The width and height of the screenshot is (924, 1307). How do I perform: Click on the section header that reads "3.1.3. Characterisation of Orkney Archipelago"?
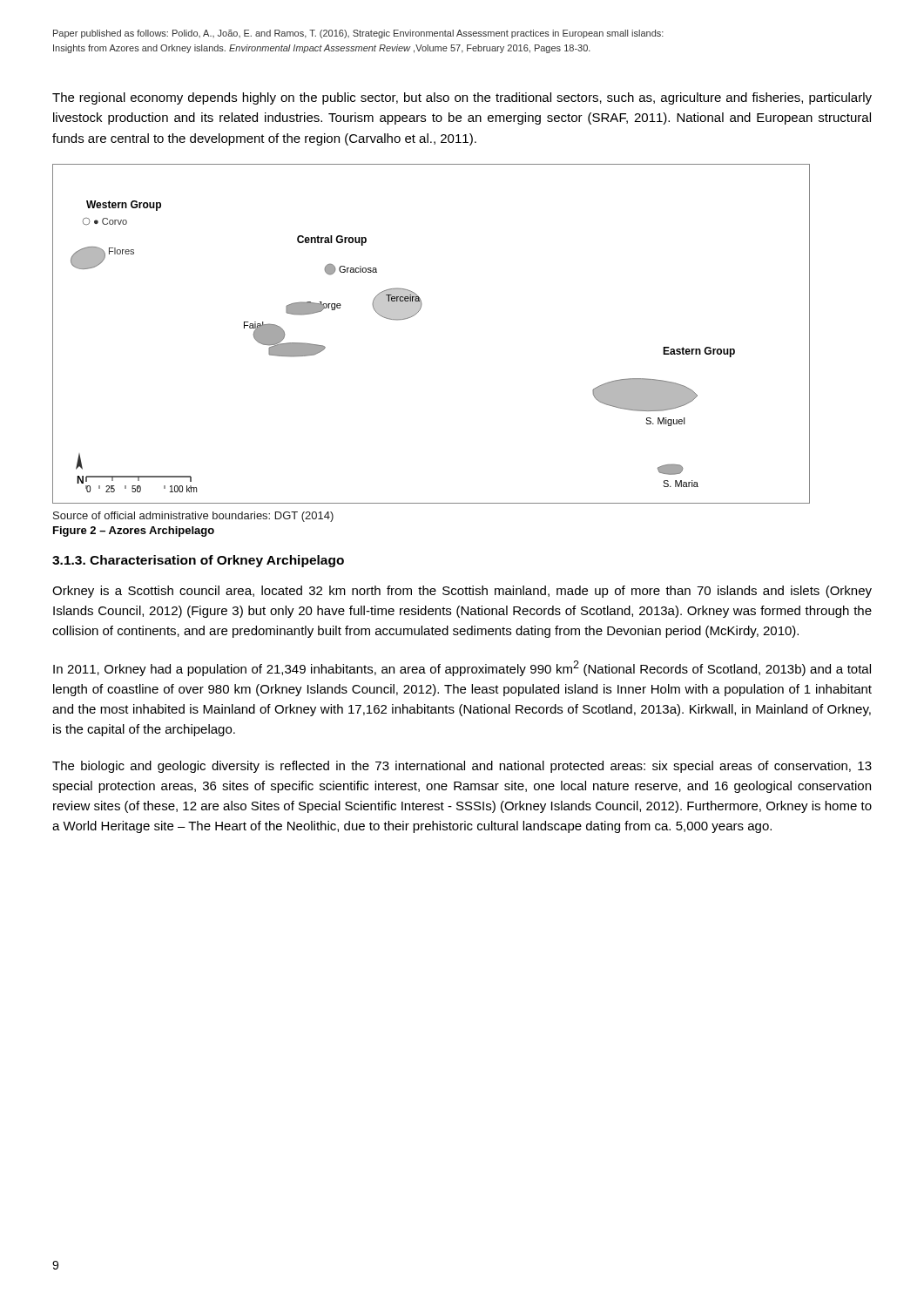pyautogui.click(x=198, y=560)
